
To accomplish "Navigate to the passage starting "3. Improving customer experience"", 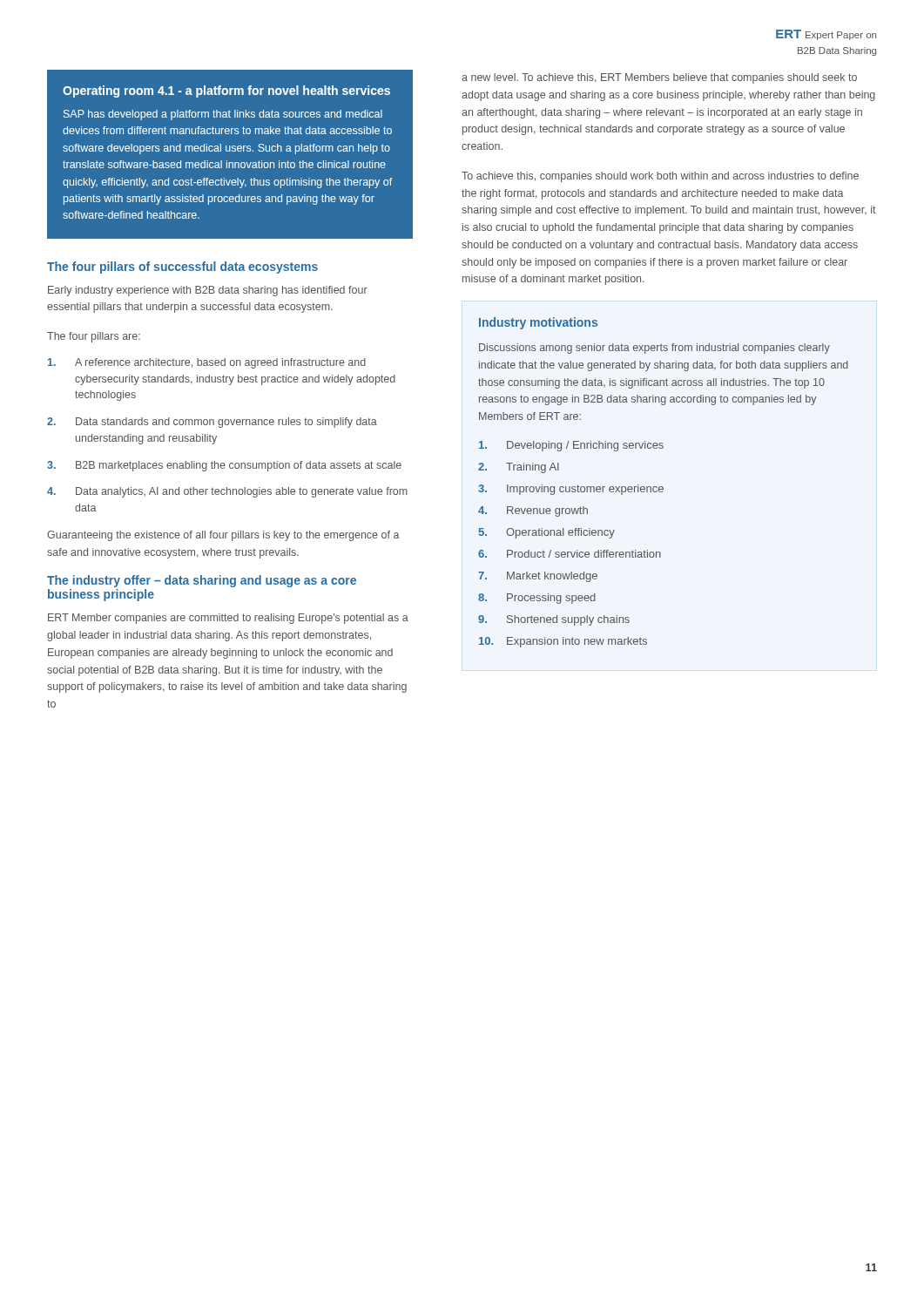I will tap(571, 488).
